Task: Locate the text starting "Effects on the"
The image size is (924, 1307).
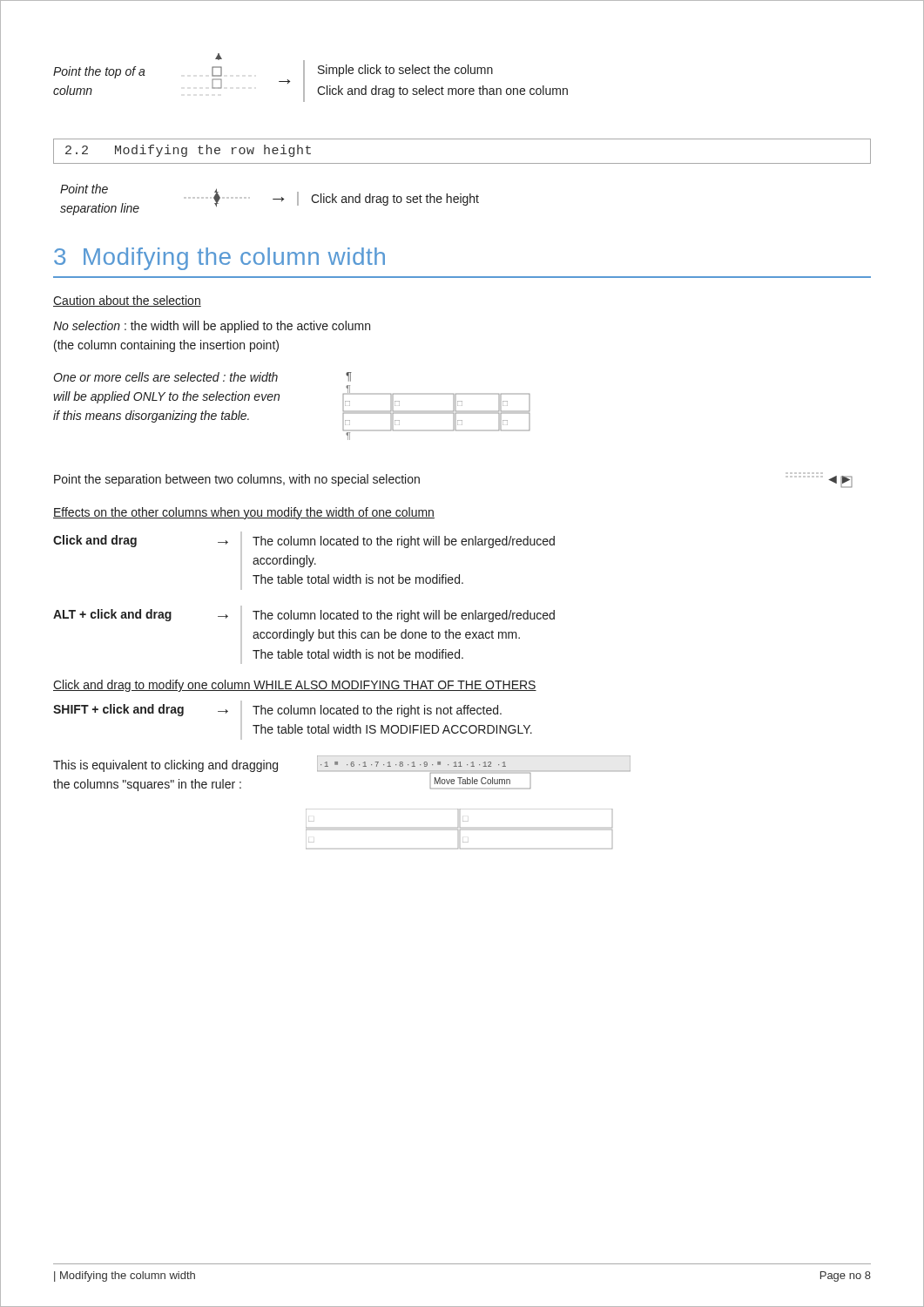Action: click(244, 512)
